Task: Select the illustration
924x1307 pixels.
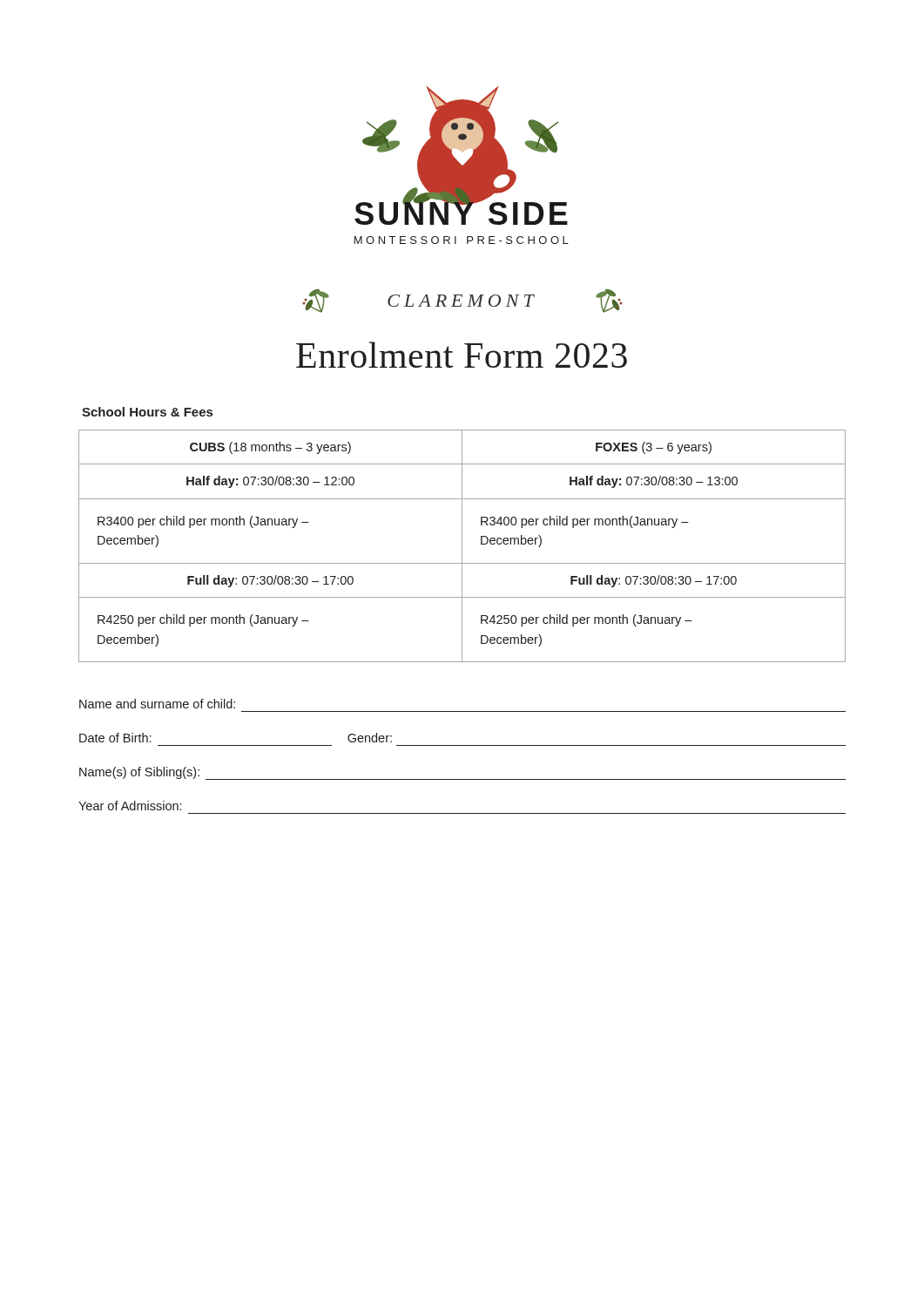Action: pos(462,303)
